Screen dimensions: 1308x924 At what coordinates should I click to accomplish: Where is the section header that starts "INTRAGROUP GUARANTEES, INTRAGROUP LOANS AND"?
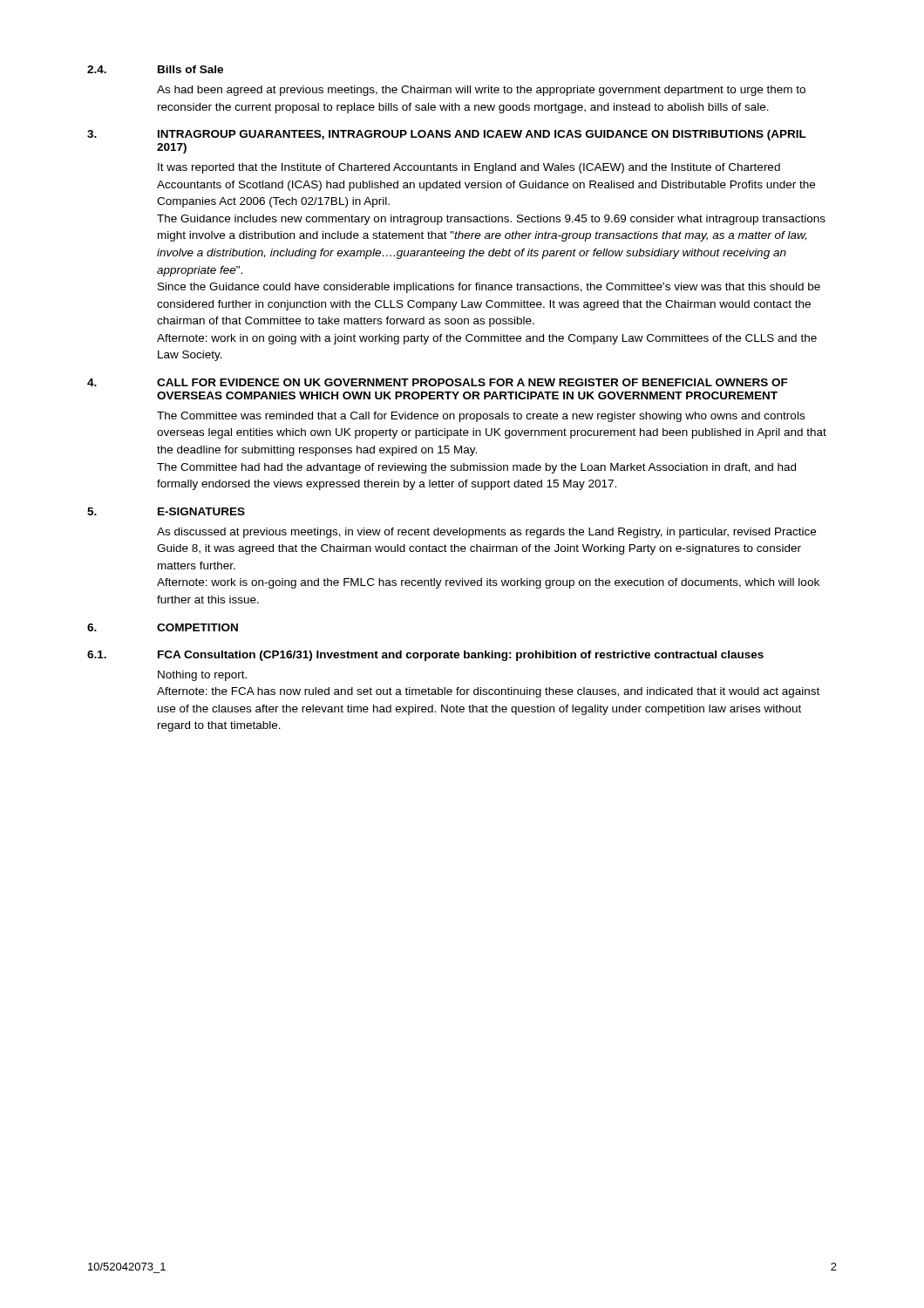(x=481, y=140)
